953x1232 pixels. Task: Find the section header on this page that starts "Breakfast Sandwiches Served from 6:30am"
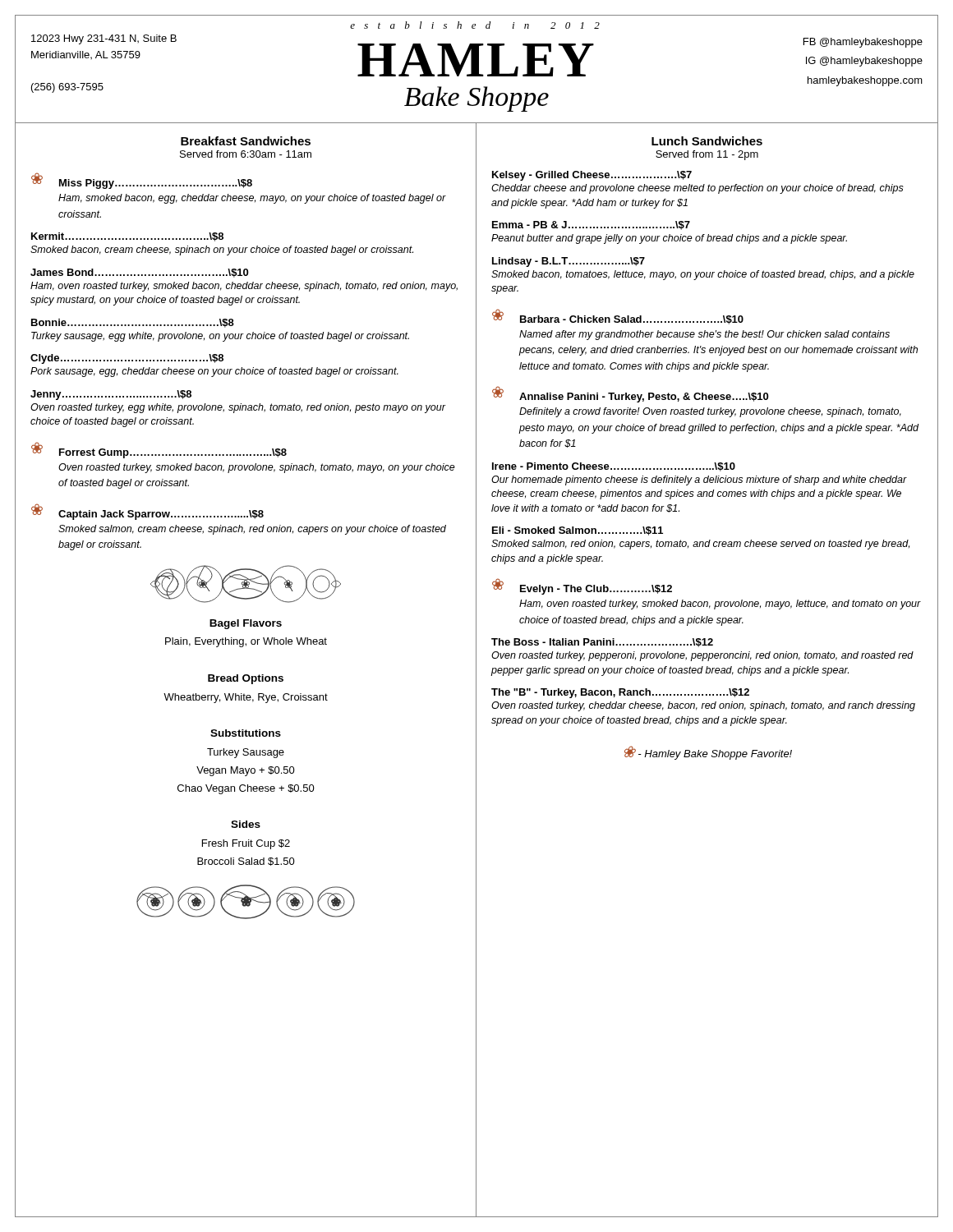246,147
